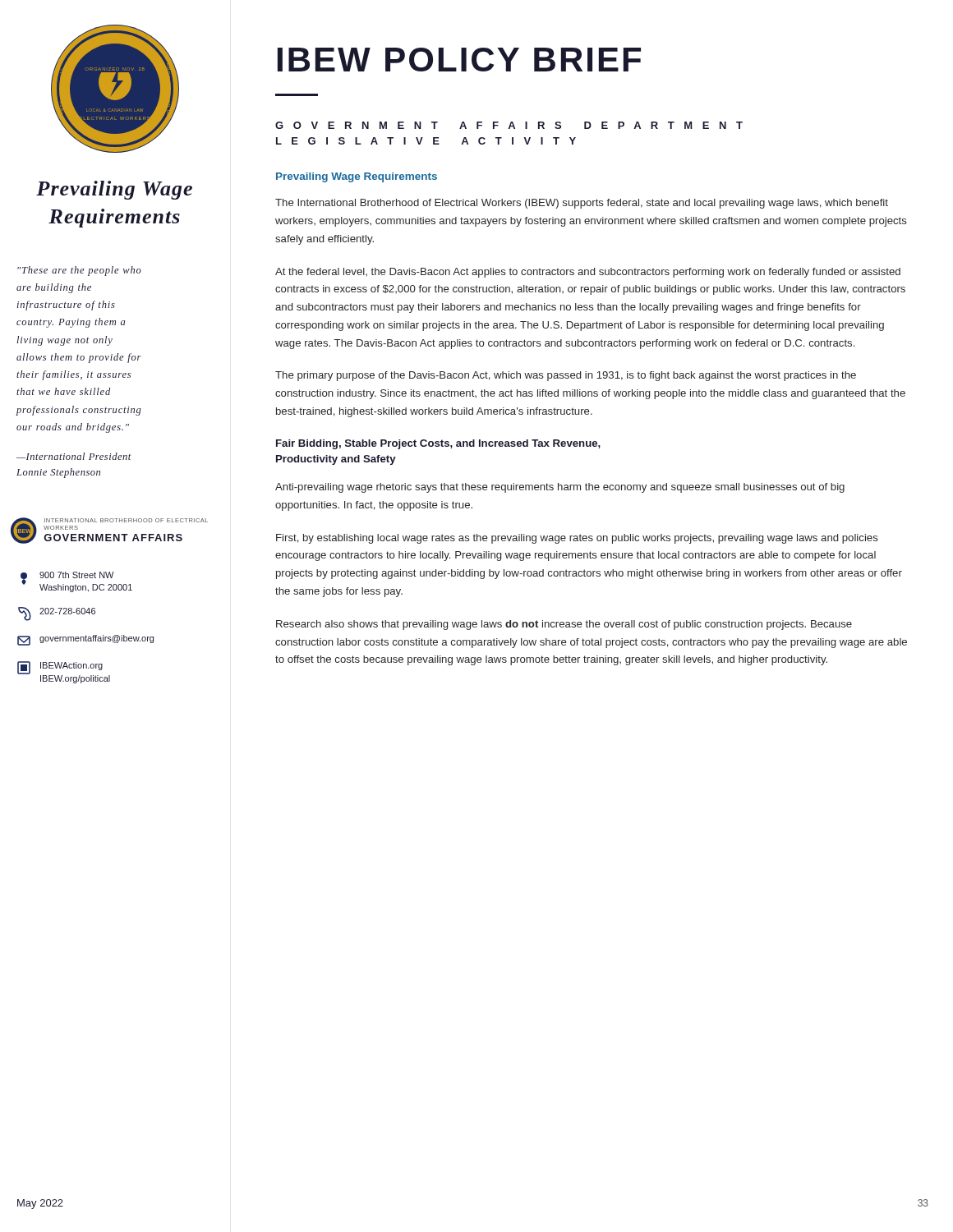Point to the block starting "The primary purpose of the Davis-Bacon"
This screenshot has height=1232, width=953.
point(590,393)
